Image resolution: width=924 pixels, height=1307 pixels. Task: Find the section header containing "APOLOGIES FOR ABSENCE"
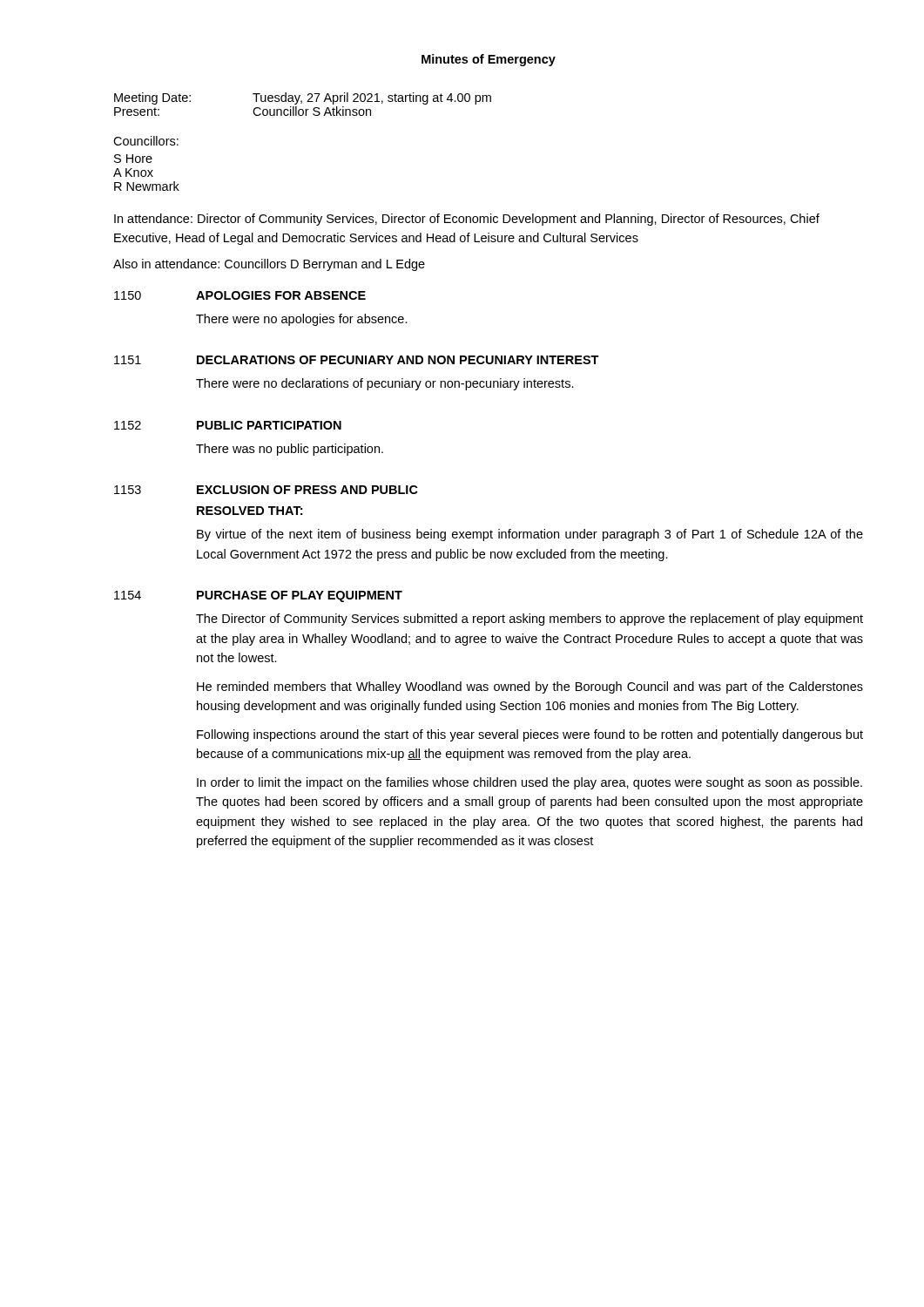pos(281,295)
